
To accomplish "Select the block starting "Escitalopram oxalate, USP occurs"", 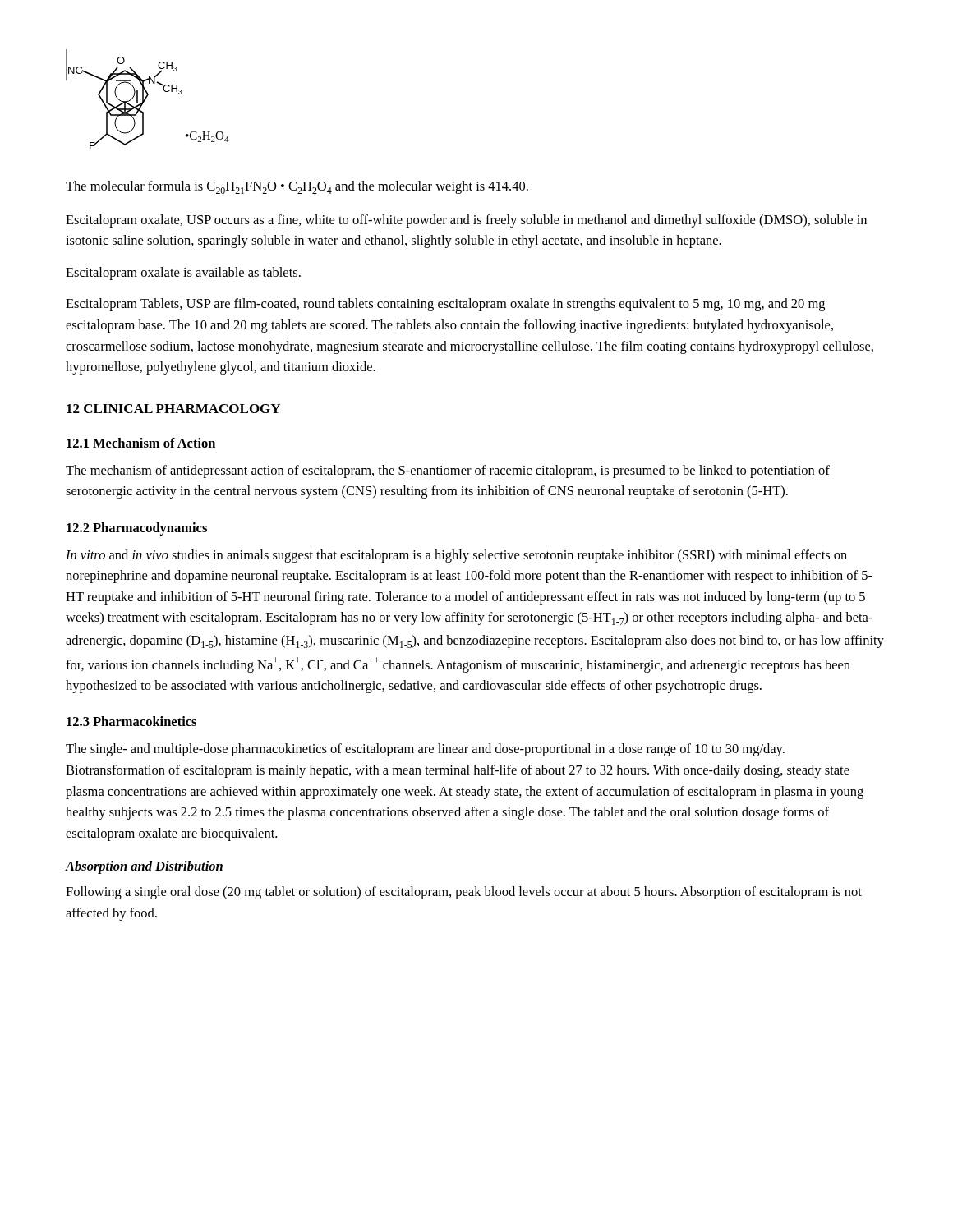I will point(466,230).
